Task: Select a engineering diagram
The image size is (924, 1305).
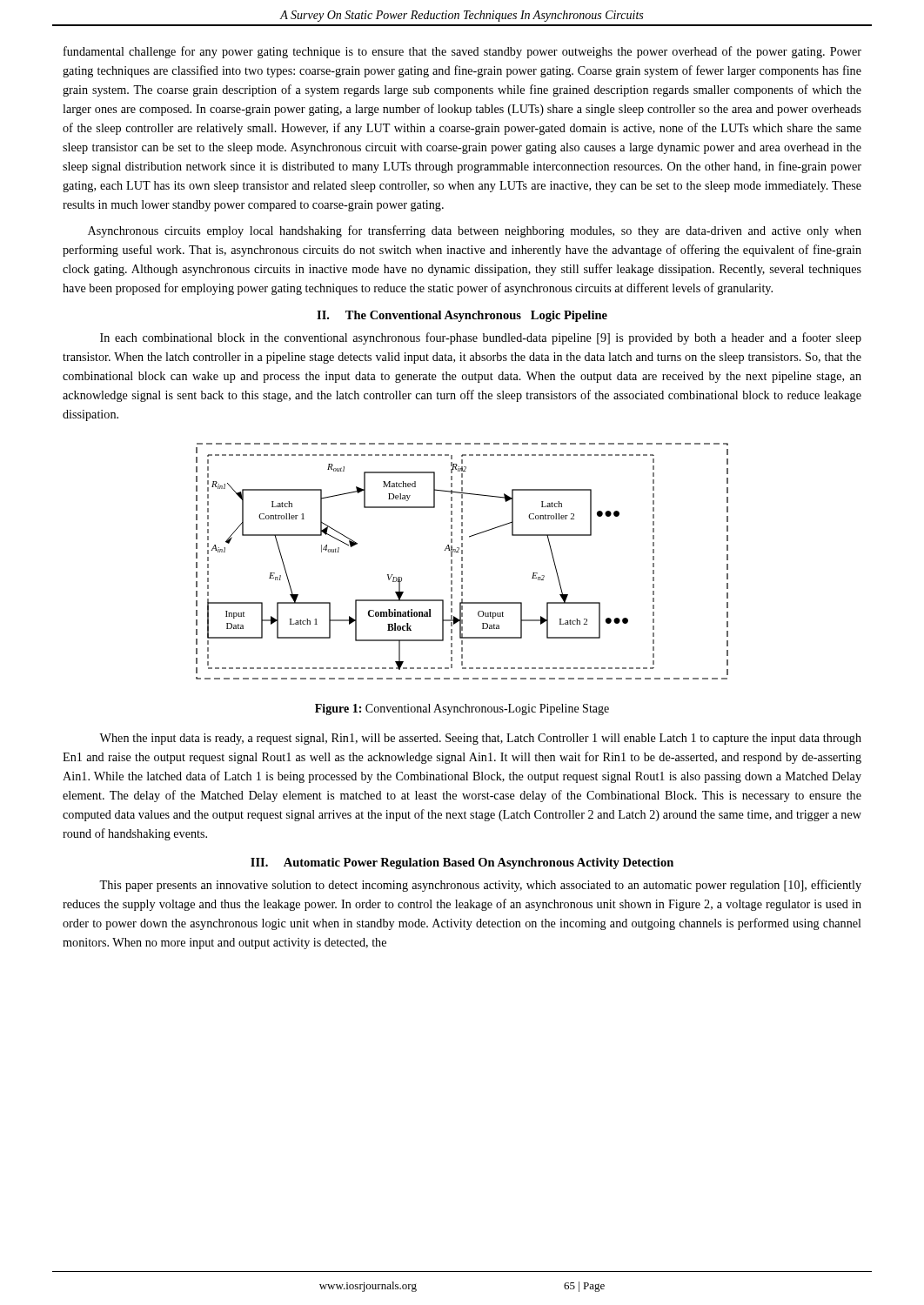Action: 462,563
